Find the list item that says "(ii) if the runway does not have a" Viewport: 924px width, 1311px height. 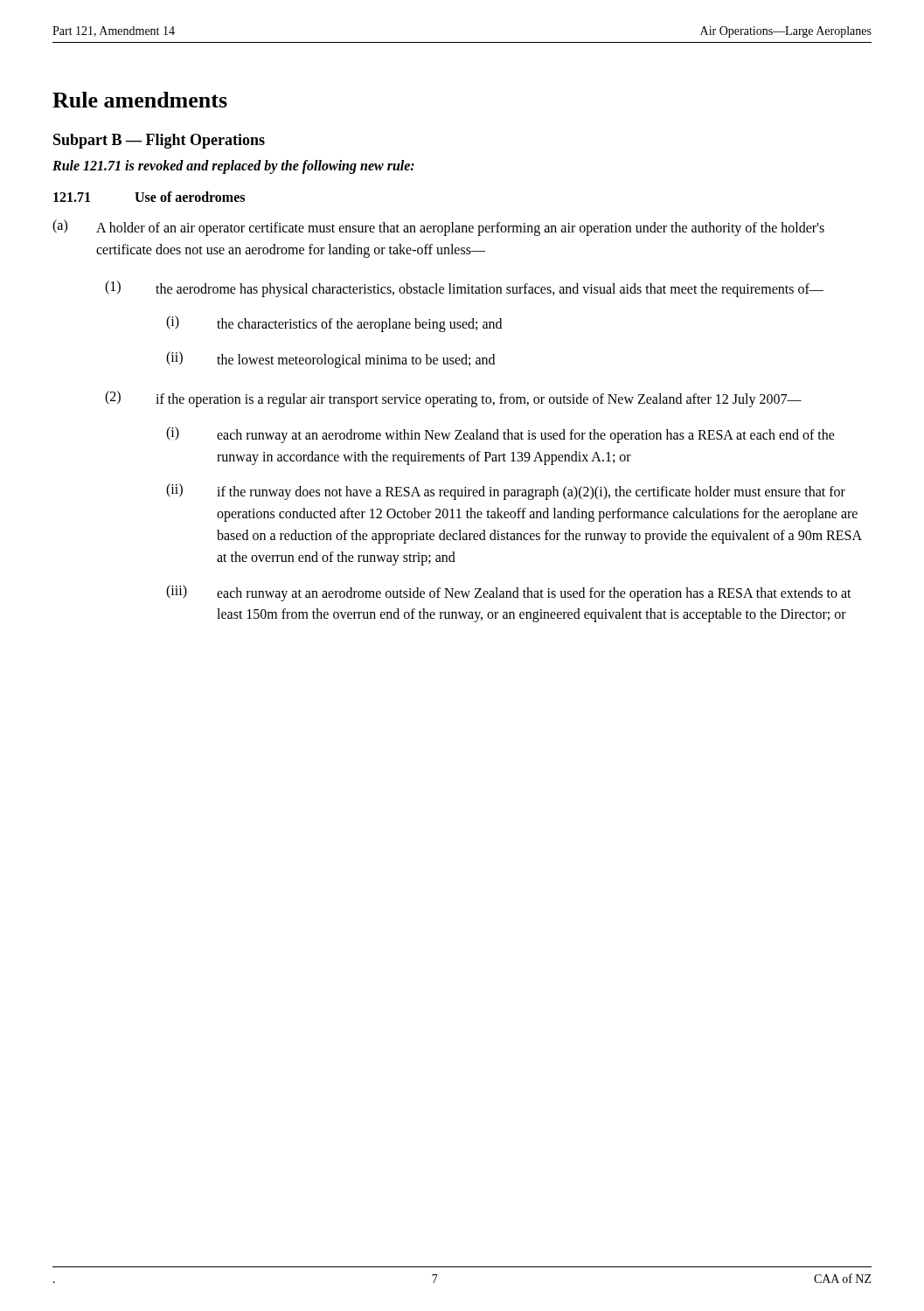(519, 525)
